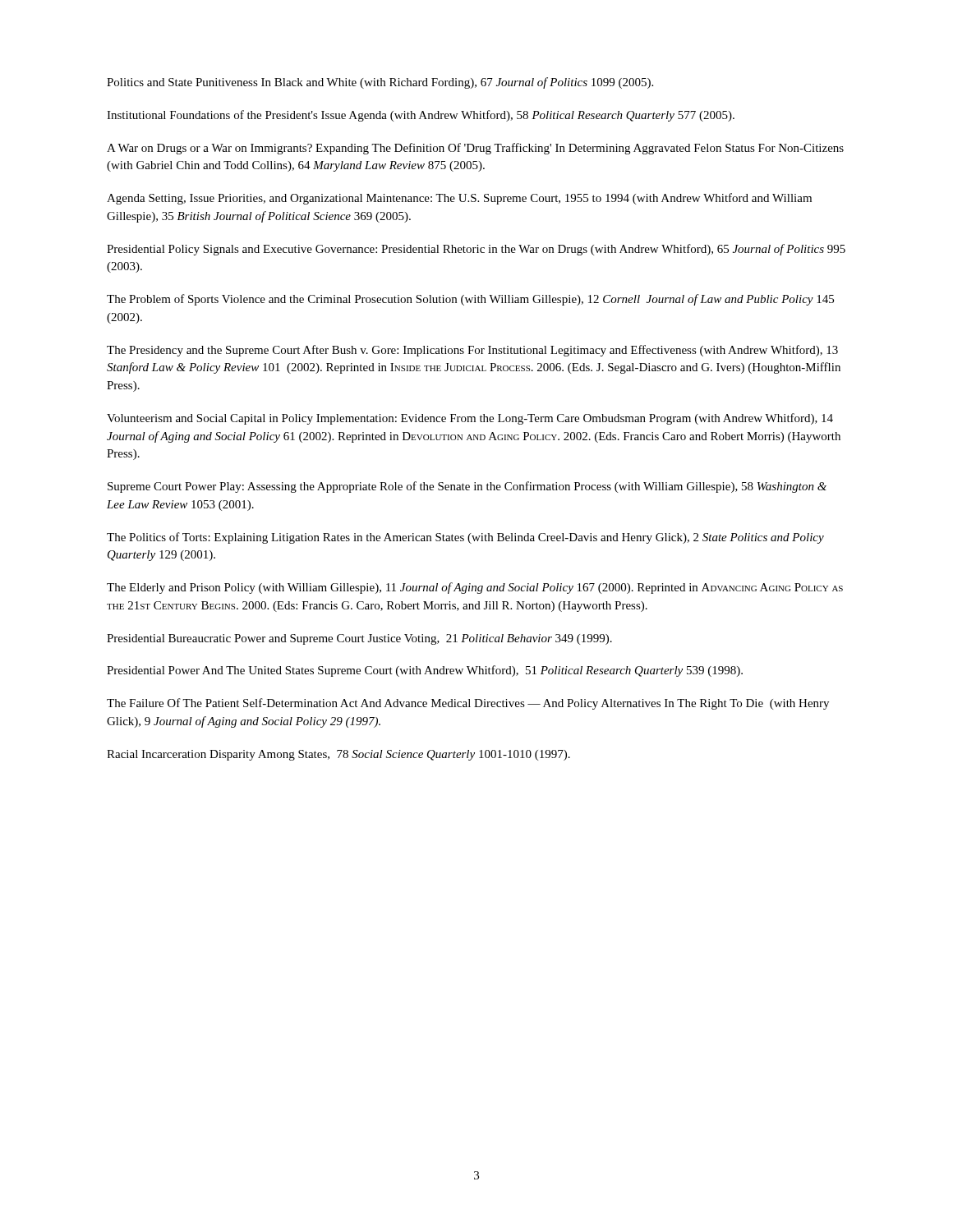Navigate to the passage starting "Politics and State Punitiveness"
The width and height of the screenshot is (953, 1232).
(381, 82)
